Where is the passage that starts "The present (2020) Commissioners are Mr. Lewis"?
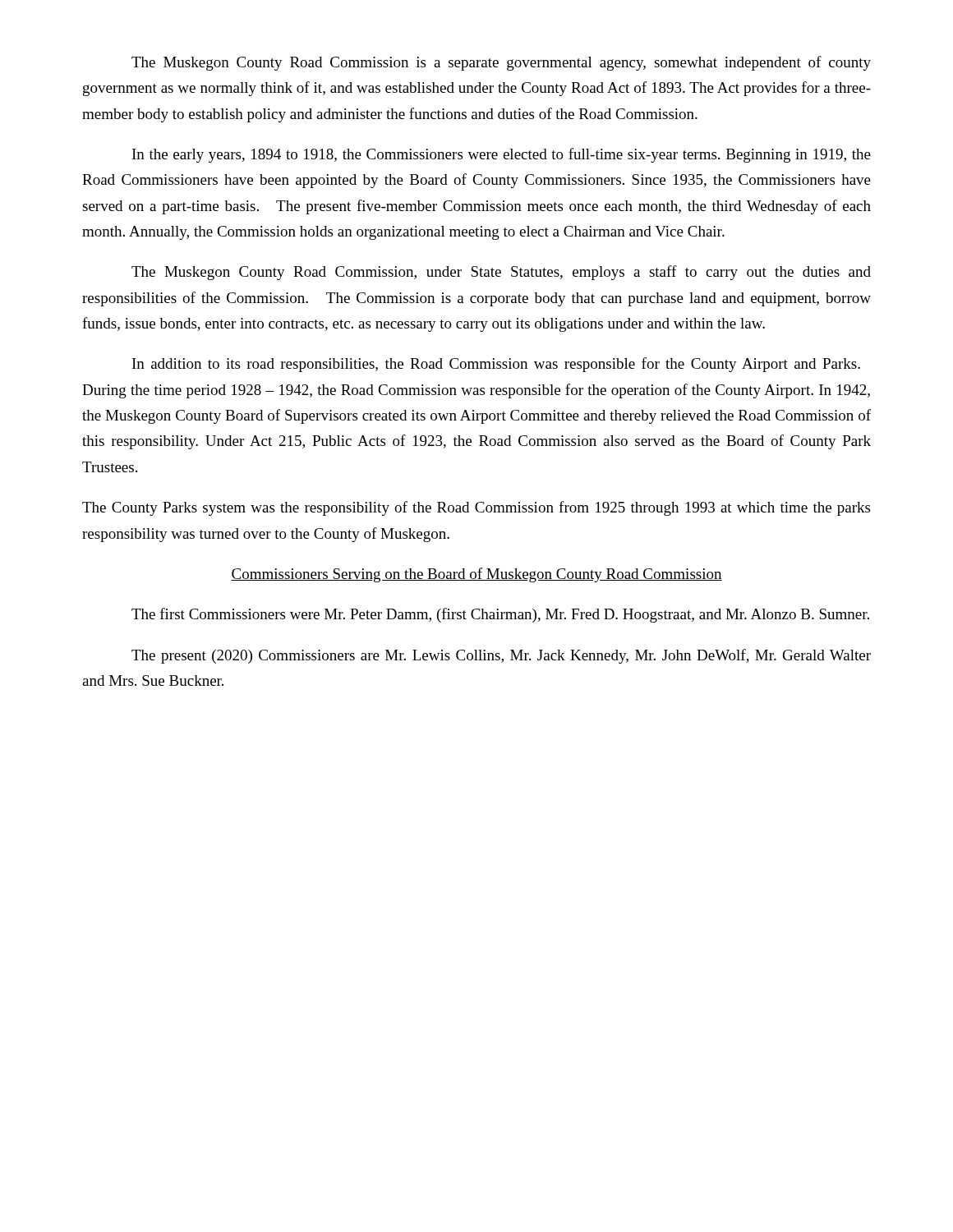Viewport: 953px width, 1232px height. (x=476, y=667)
